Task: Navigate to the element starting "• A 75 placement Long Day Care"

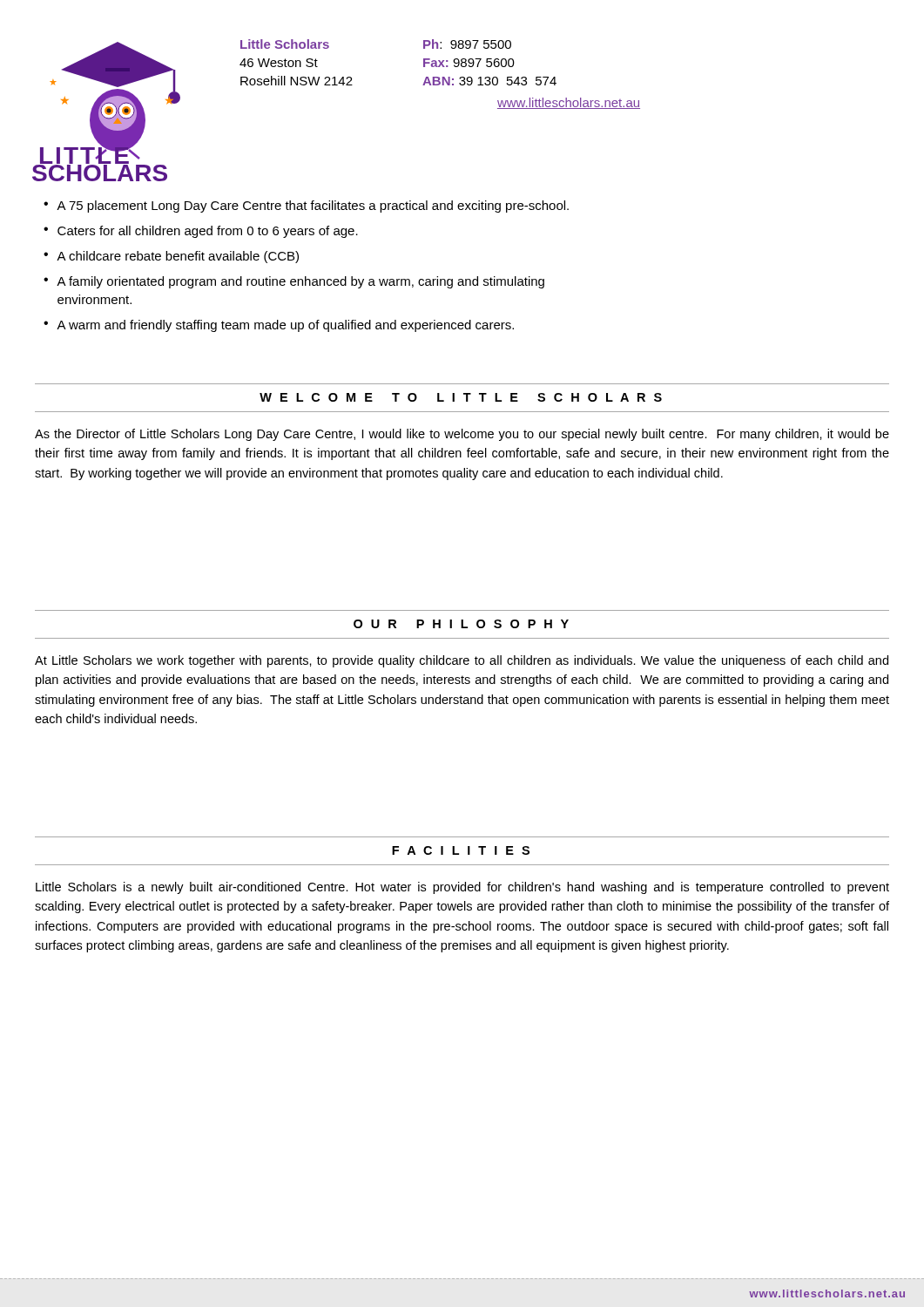Action: pos(307,205)
